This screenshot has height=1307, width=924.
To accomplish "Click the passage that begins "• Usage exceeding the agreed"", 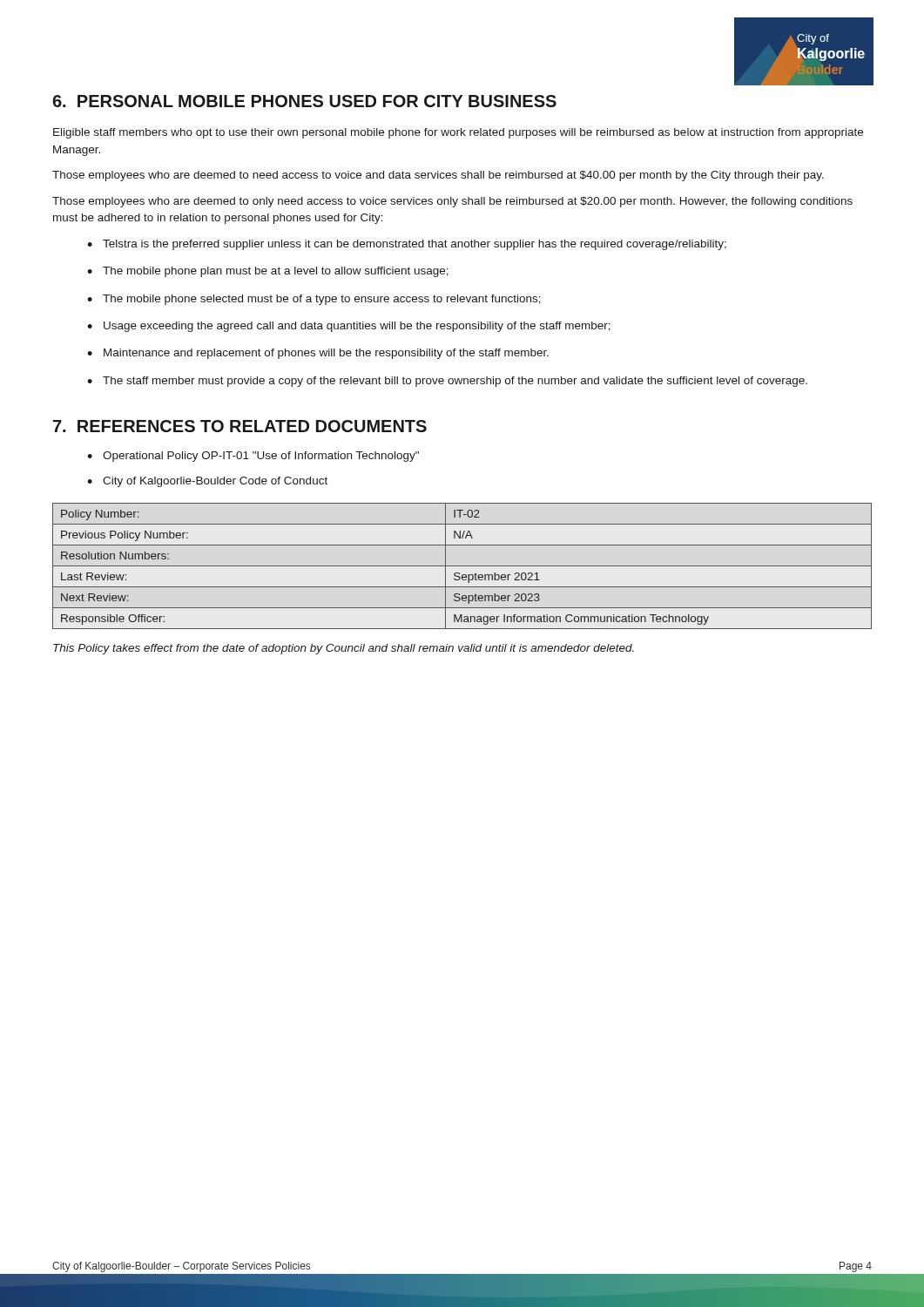I will (x=349, y=327).
